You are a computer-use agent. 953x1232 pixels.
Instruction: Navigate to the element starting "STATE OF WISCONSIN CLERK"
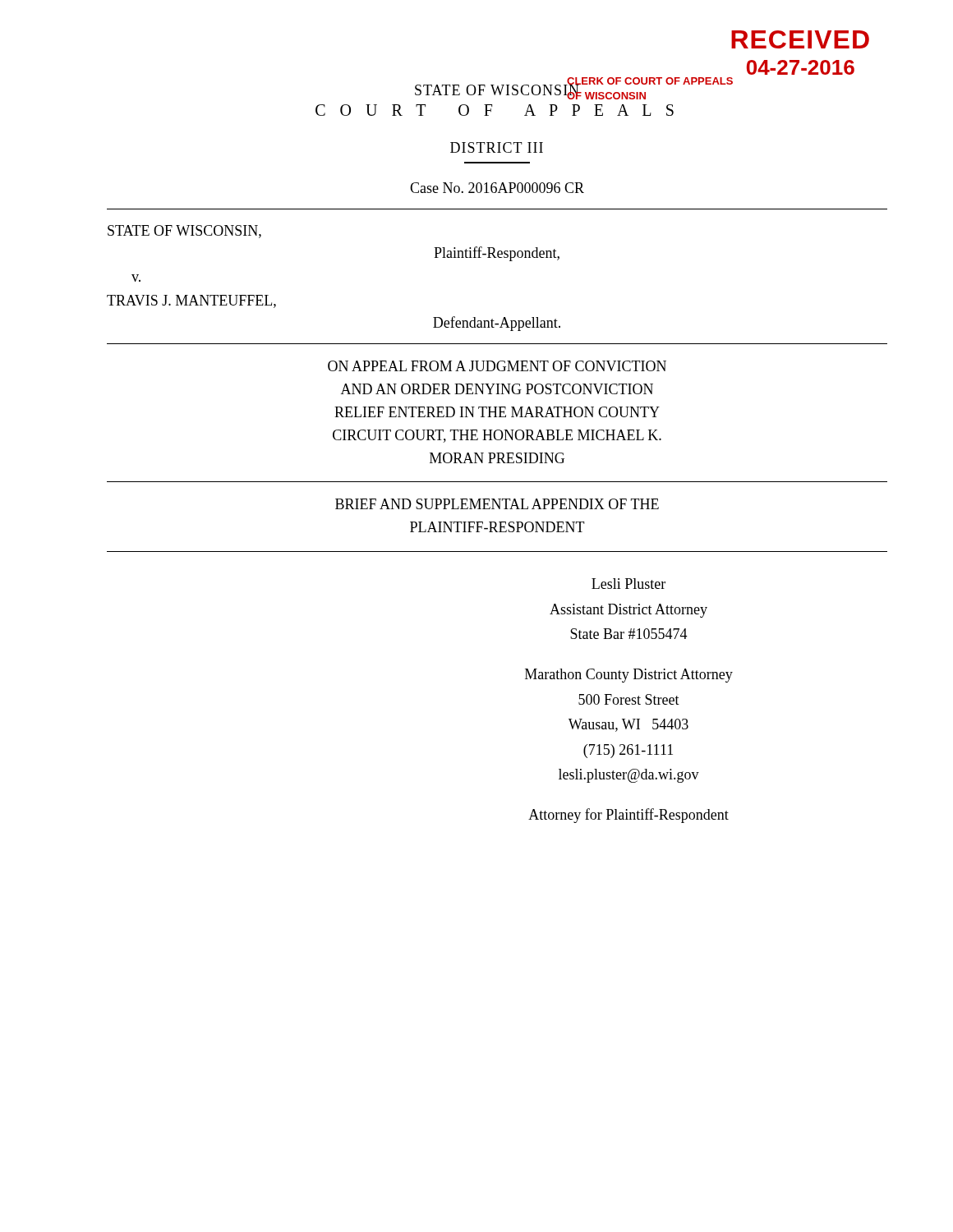(497, 101)
